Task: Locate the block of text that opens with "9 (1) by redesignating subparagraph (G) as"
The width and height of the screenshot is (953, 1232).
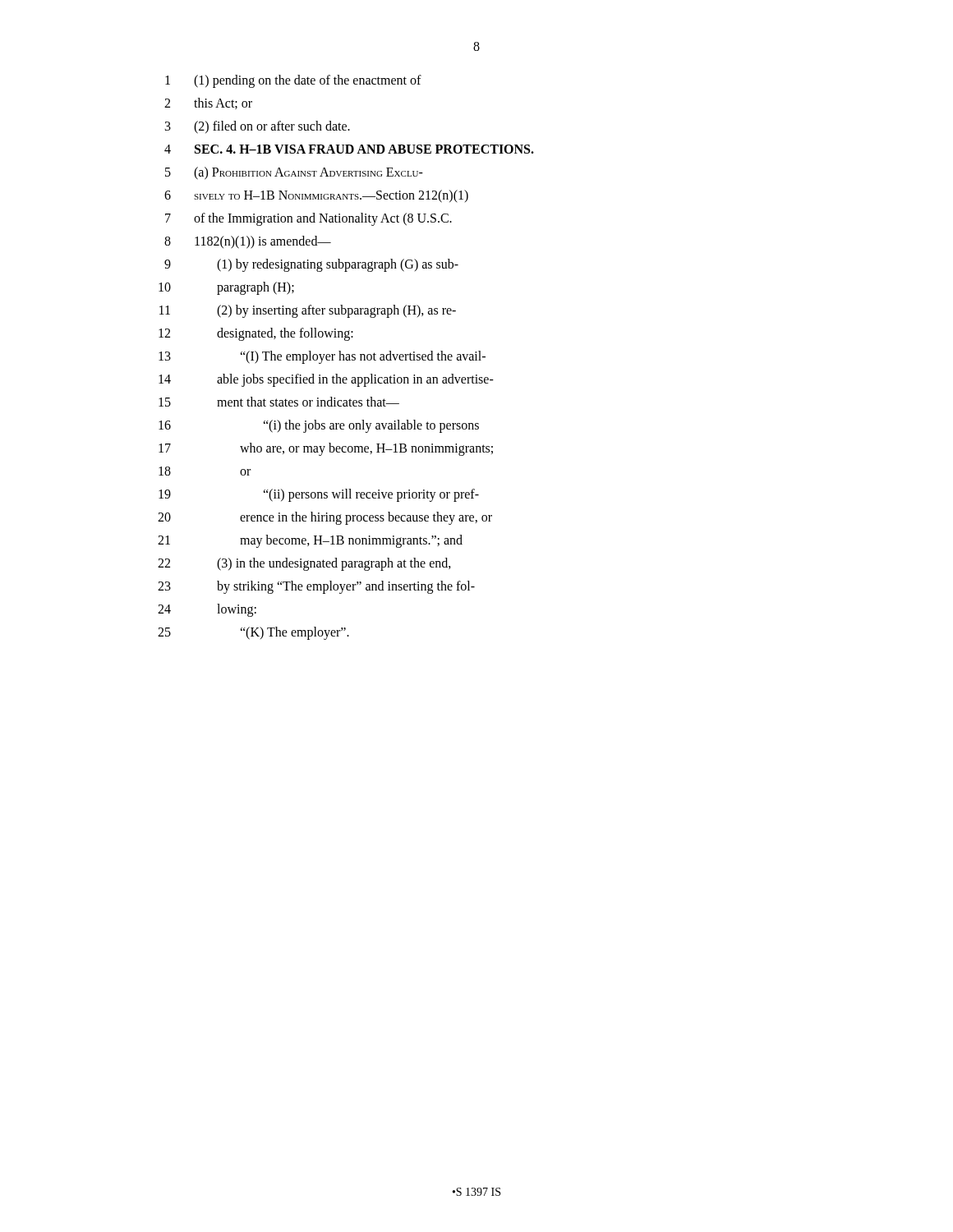Action: tap(311, 265)
